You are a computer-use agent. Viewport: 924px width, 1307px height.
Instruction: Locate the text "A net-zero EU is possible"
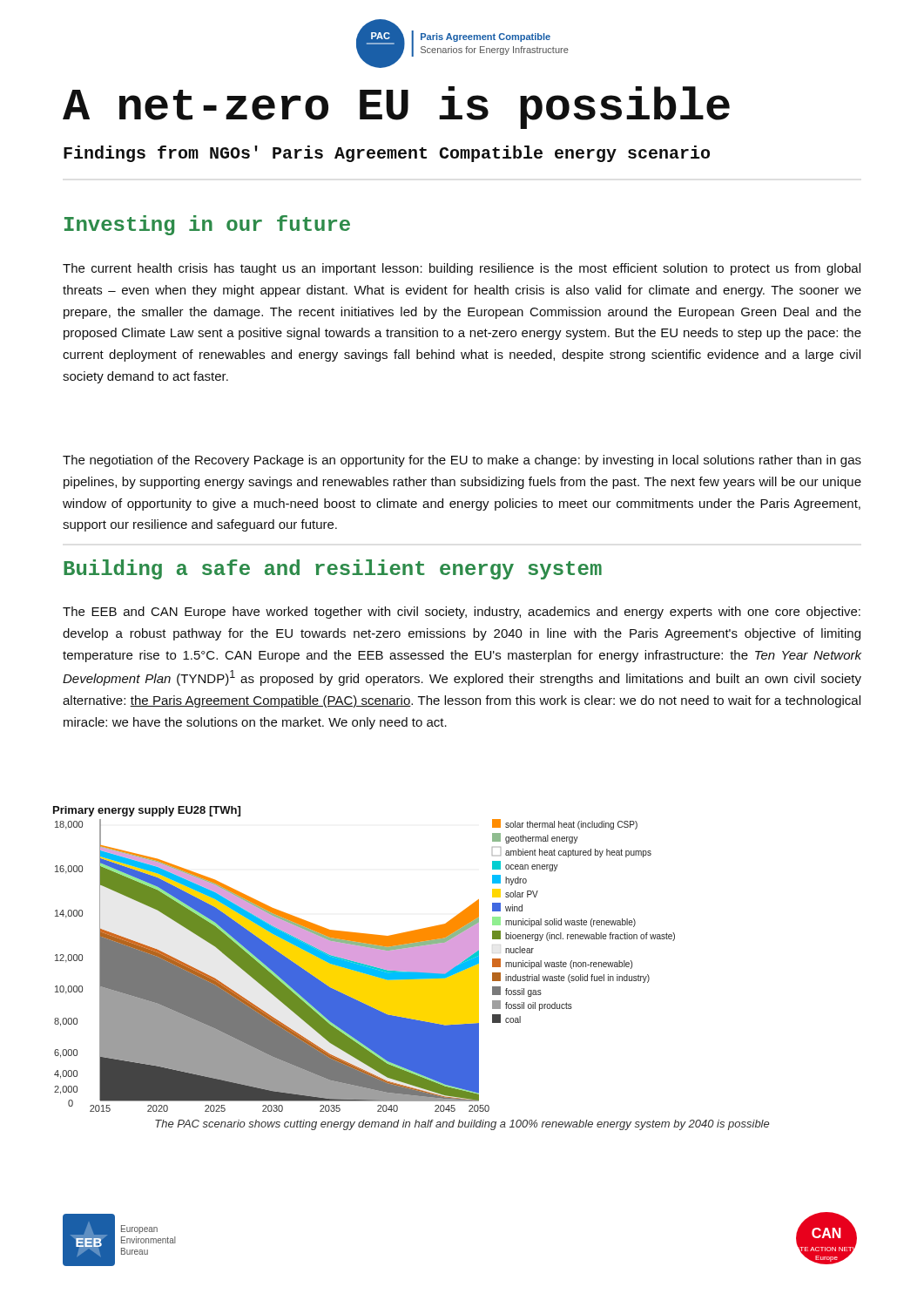pyautogui.click(x=397, y=108)
